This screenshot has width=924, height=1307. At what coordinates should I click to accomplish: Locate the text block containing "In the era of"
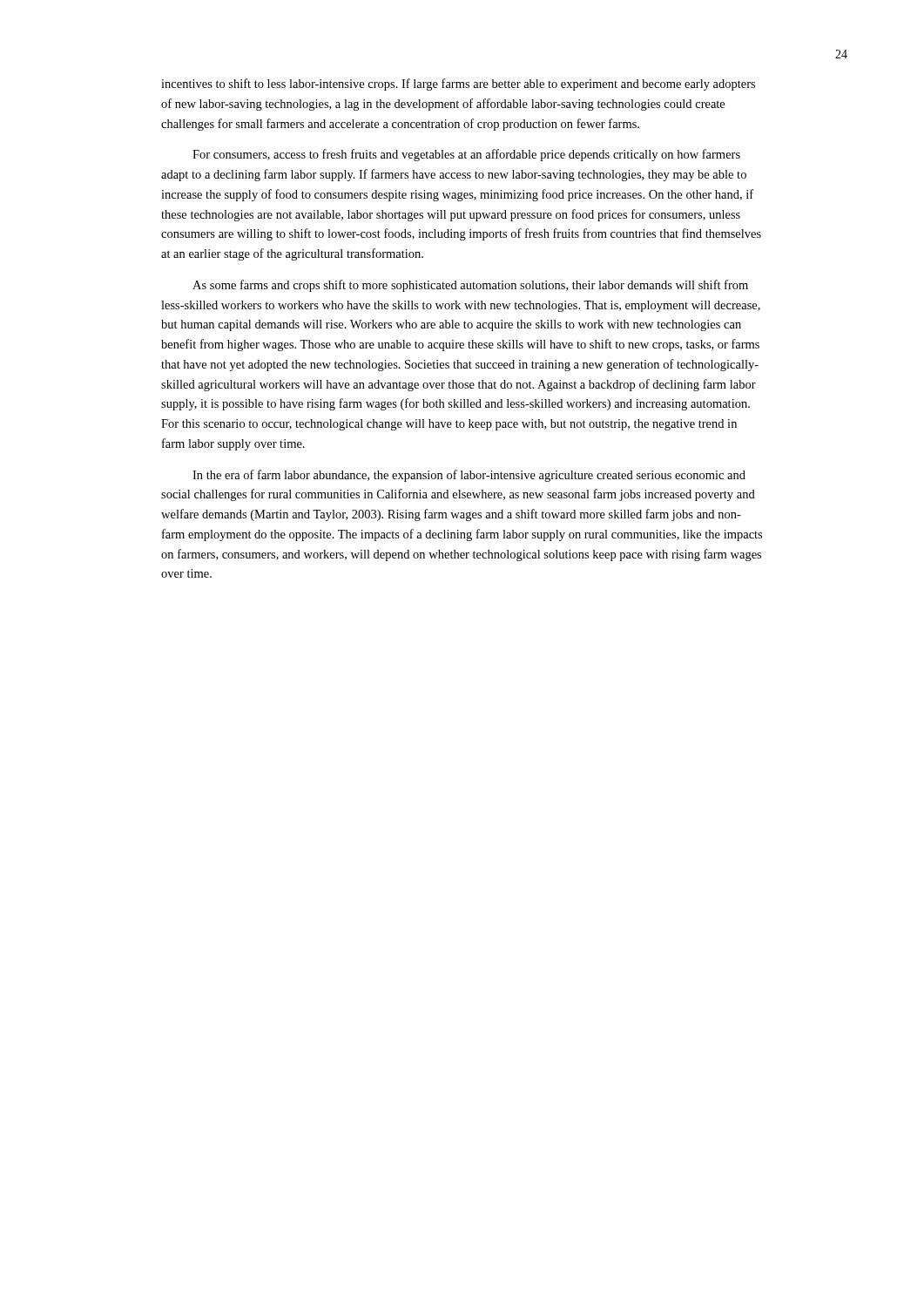click(462, 524)
